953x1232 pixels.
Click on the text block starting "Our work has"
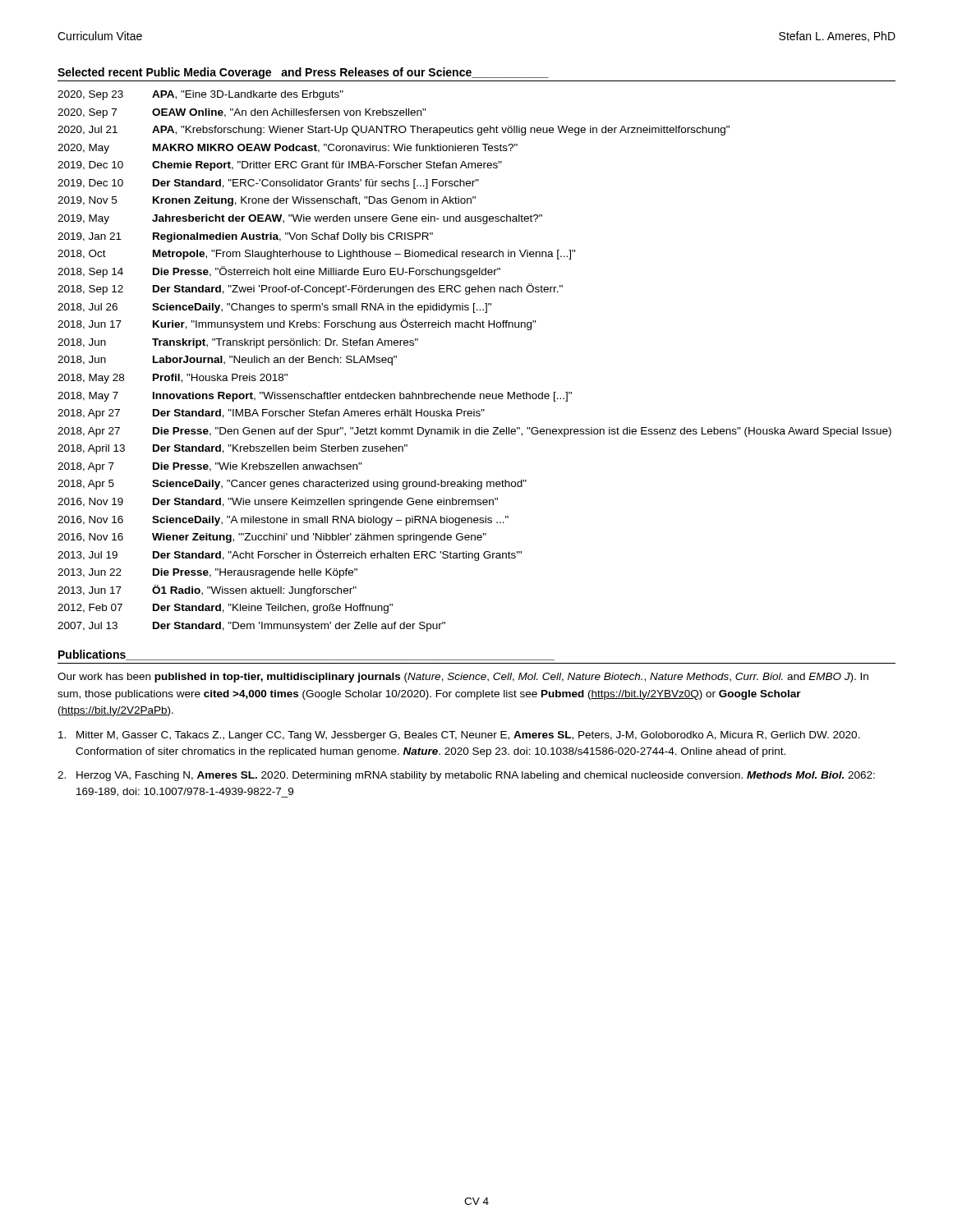tap(463, 693)
